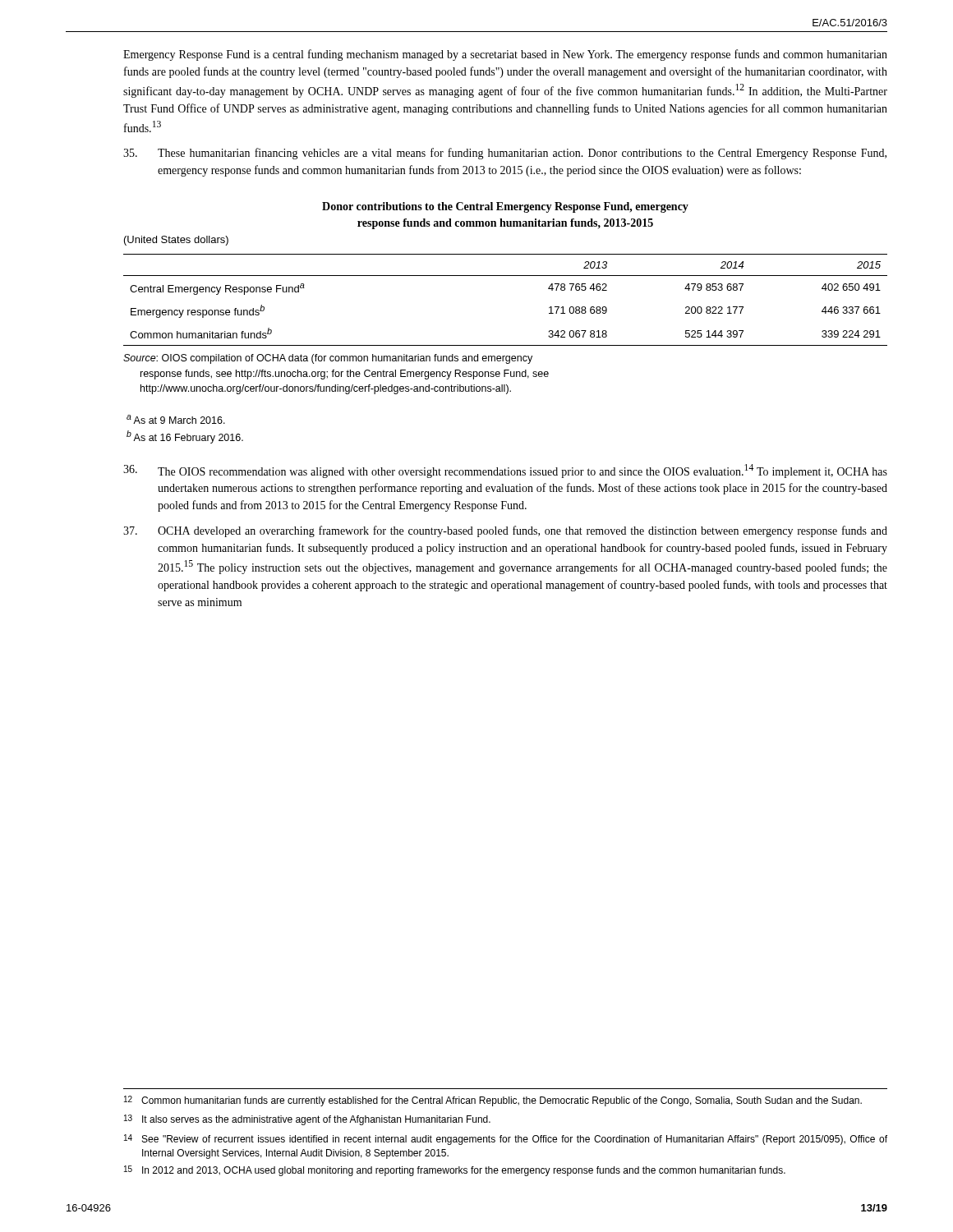Viewport: 953px width, 1232px height.
Task: Find the text block that says "Emergency Response Fund is a"
Action: point(505,91)
